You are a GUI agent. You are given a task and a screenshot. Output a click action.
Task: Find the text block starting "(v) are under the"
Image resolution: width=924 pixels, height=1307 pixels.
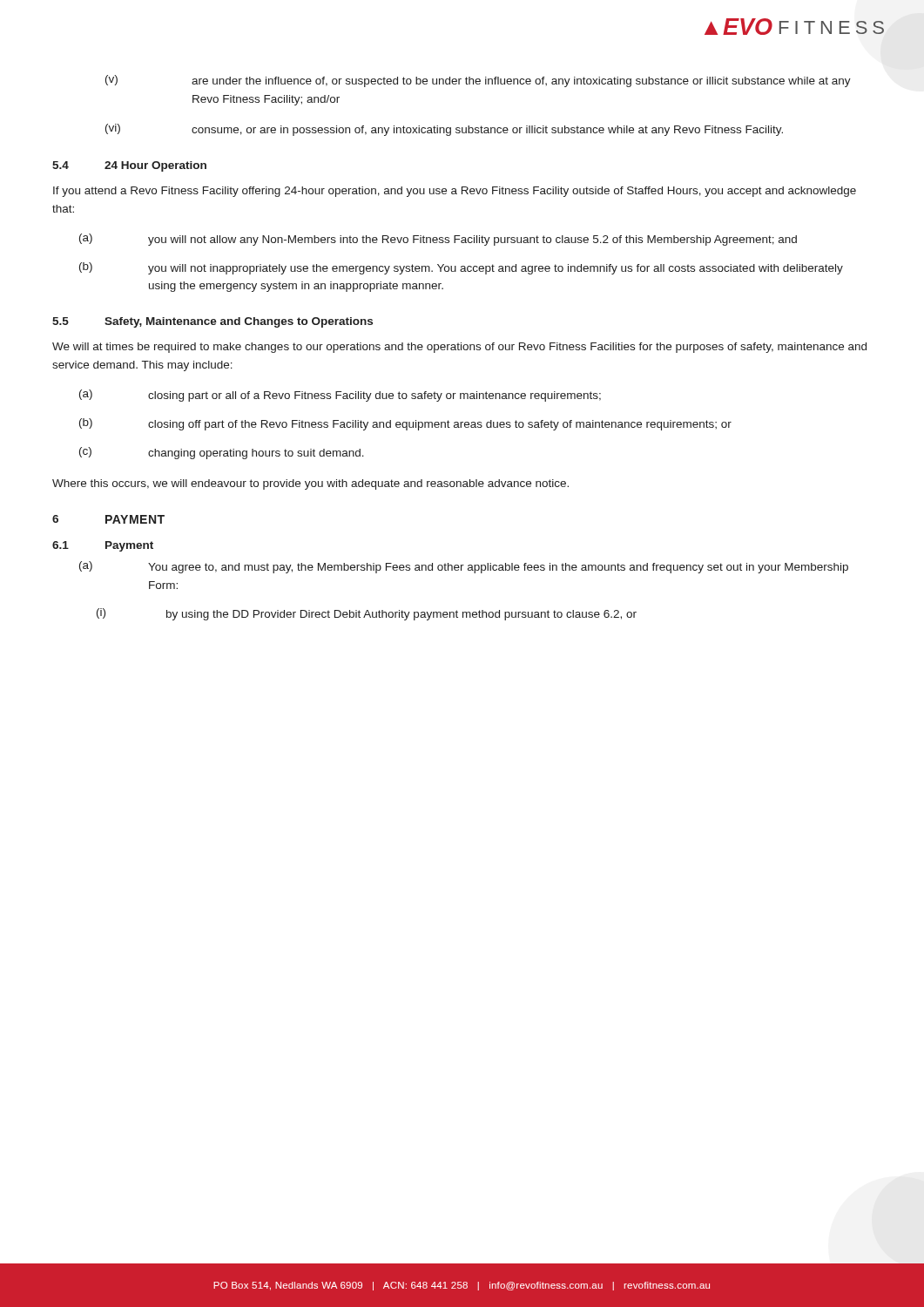462,91
